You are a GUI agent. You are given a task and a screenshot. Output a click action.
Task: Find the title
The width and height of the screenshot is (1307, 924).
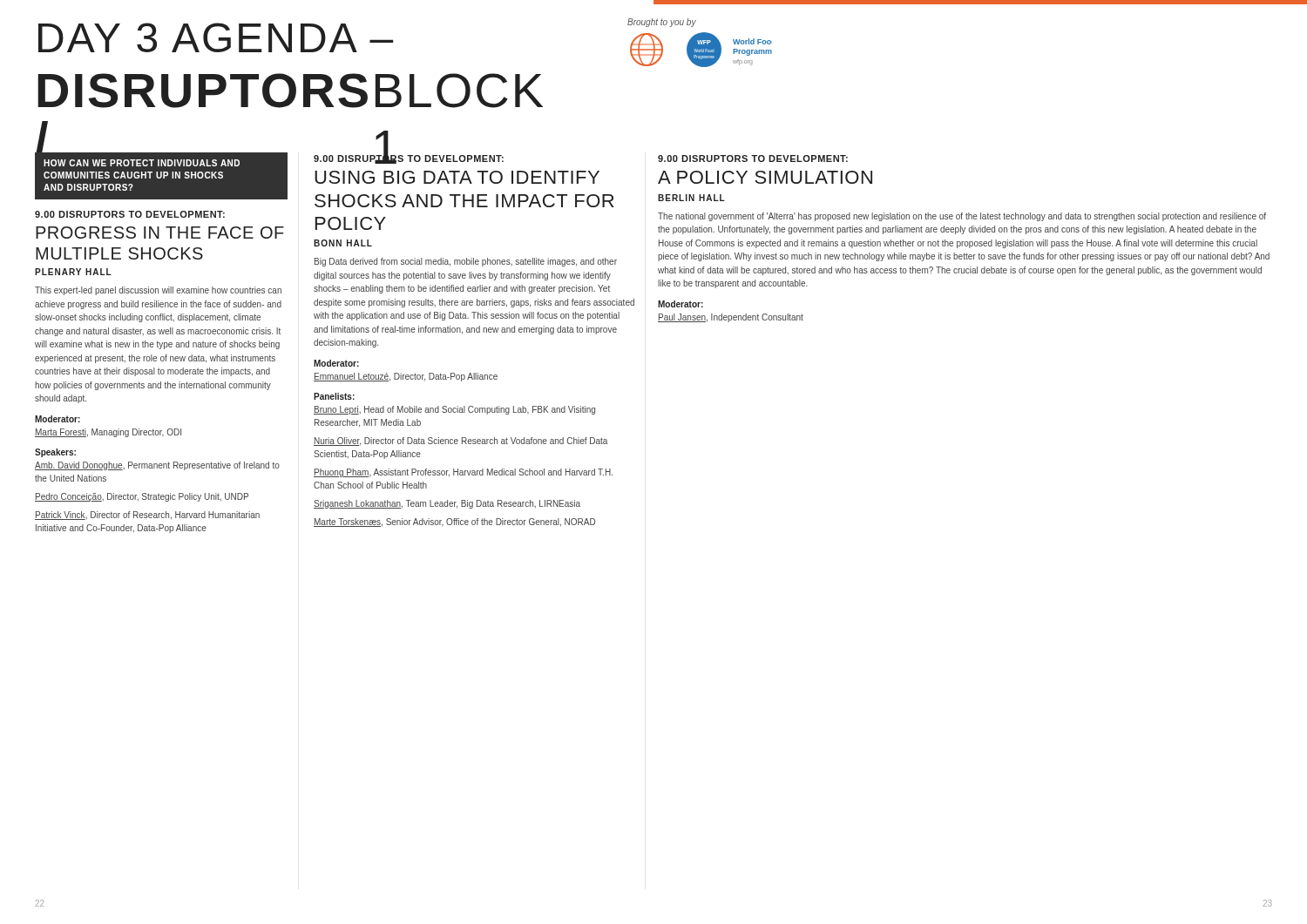click(274, 95)
